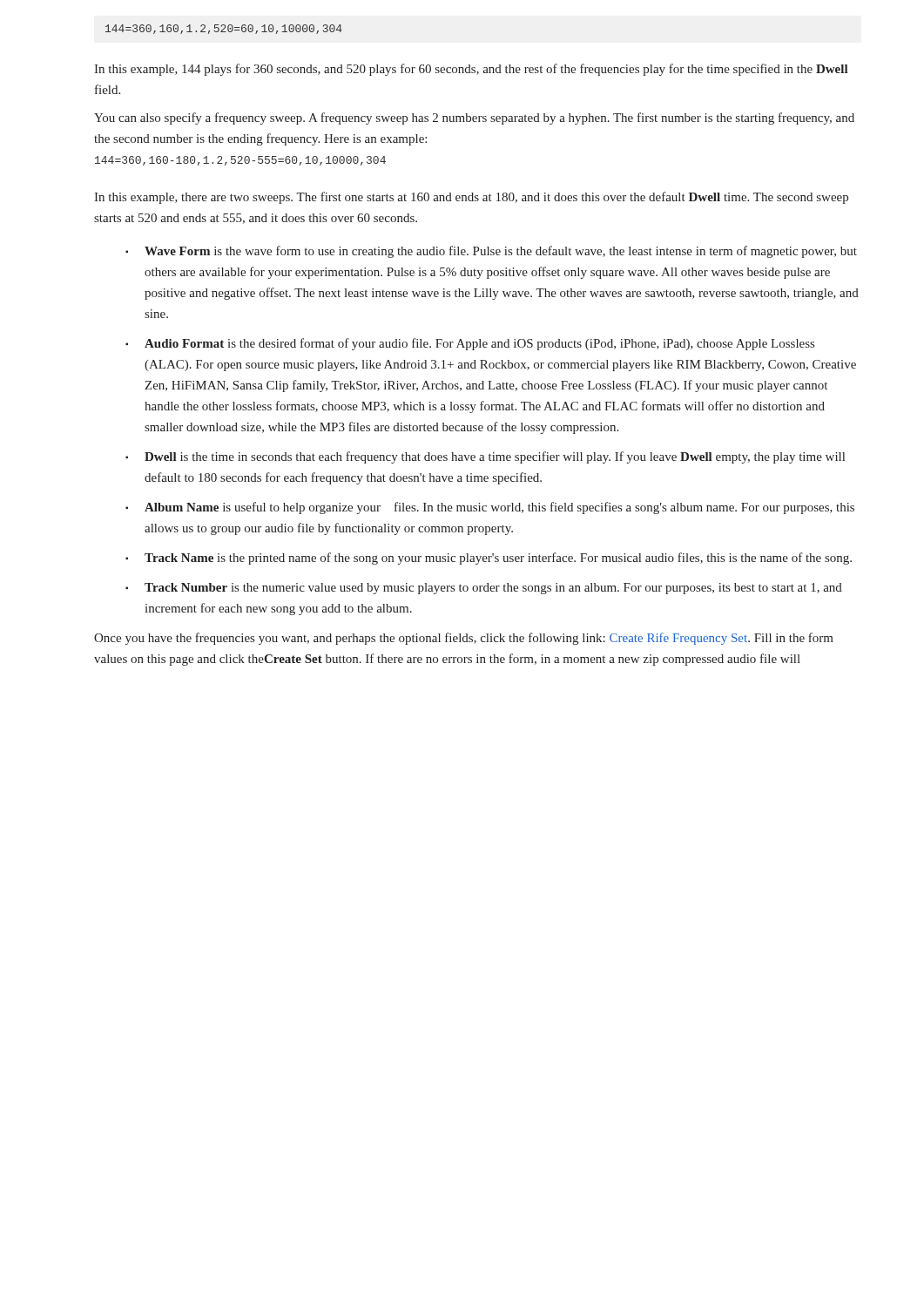Select the passage starting "You can also specify"
Image resolution: width=924 pixels, height=1307 pixels.
point(474,119)
